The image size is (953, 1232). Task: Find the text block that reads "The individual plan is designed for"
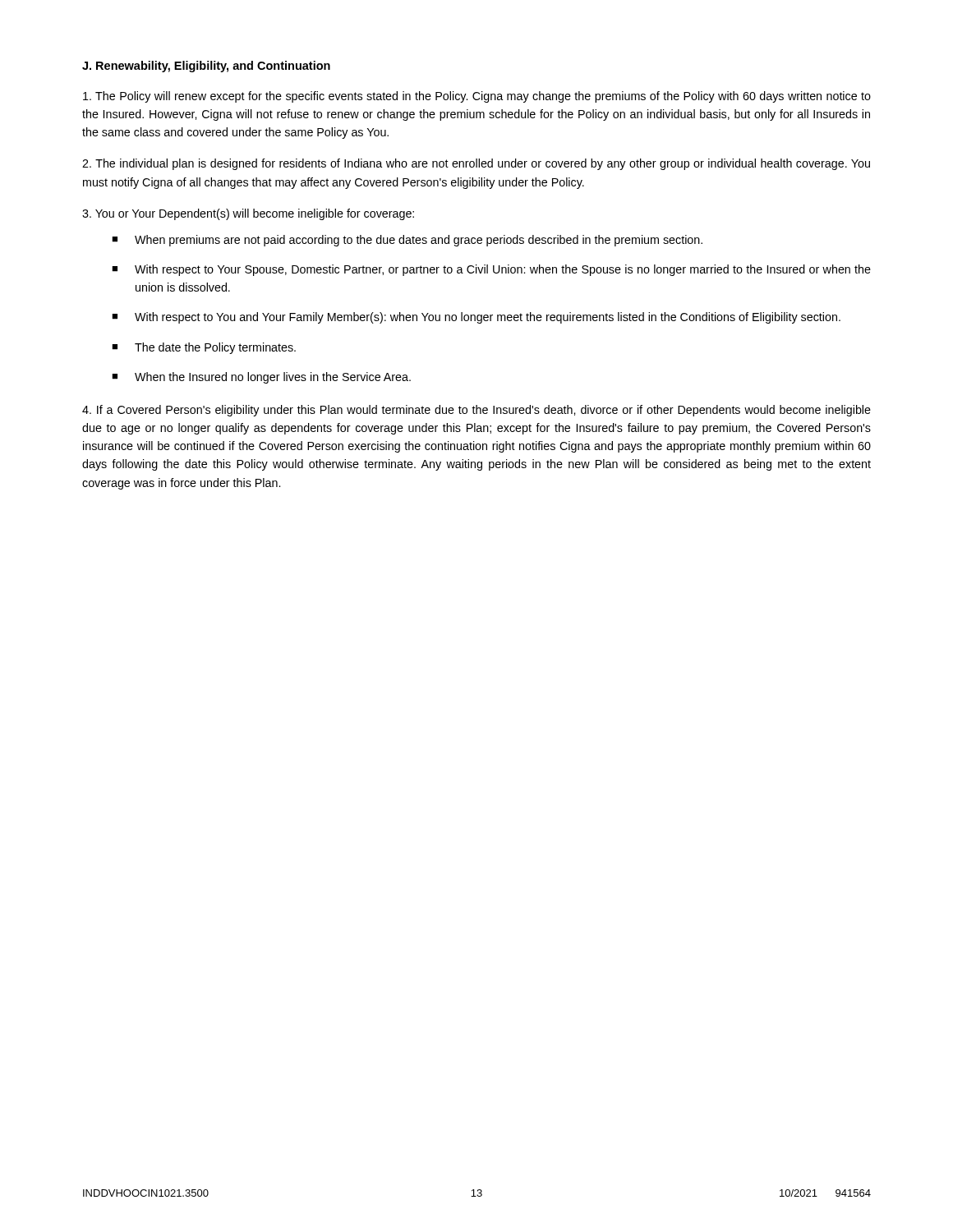coord(476,173)
